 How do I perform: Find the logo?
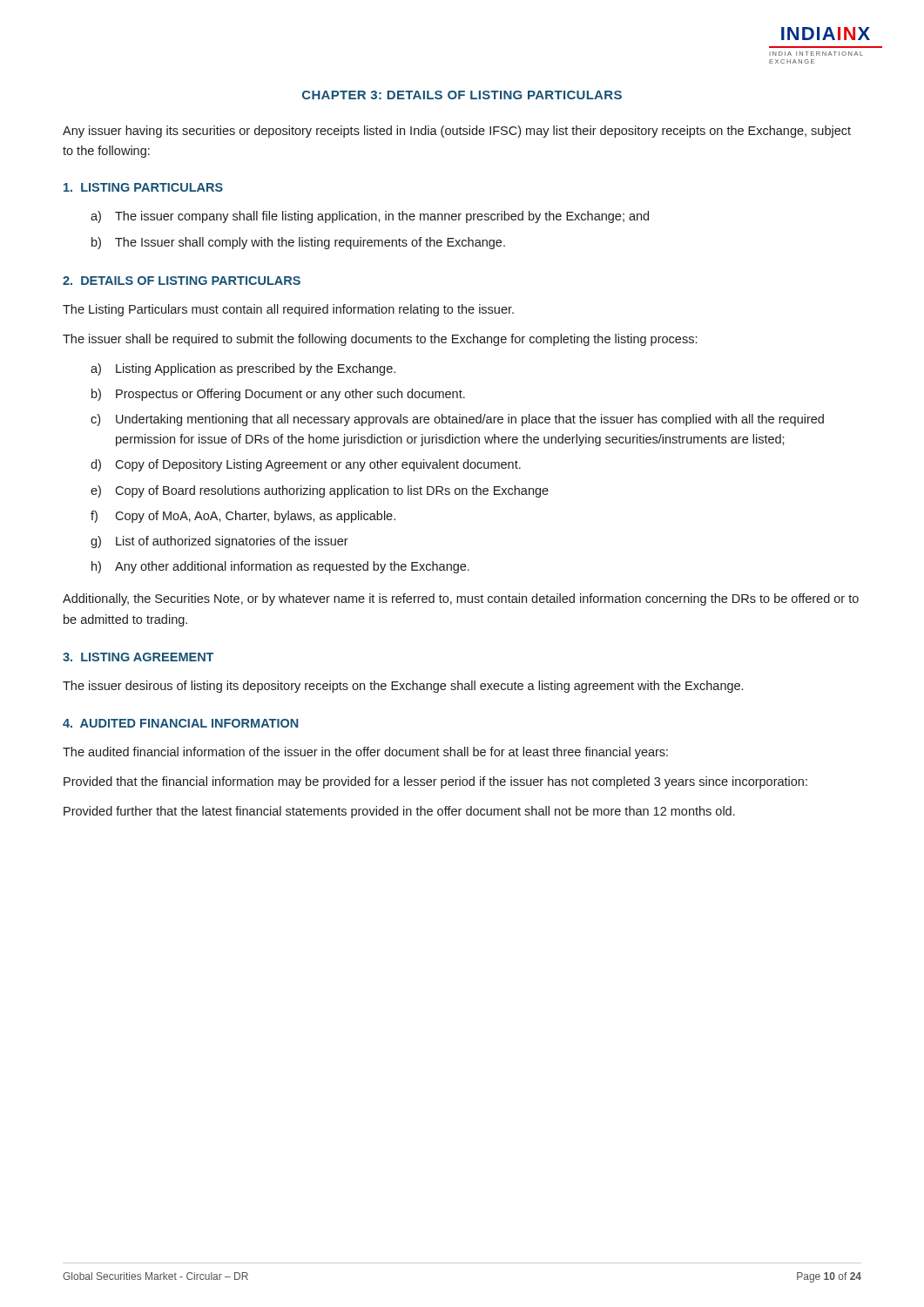point(826,45)
